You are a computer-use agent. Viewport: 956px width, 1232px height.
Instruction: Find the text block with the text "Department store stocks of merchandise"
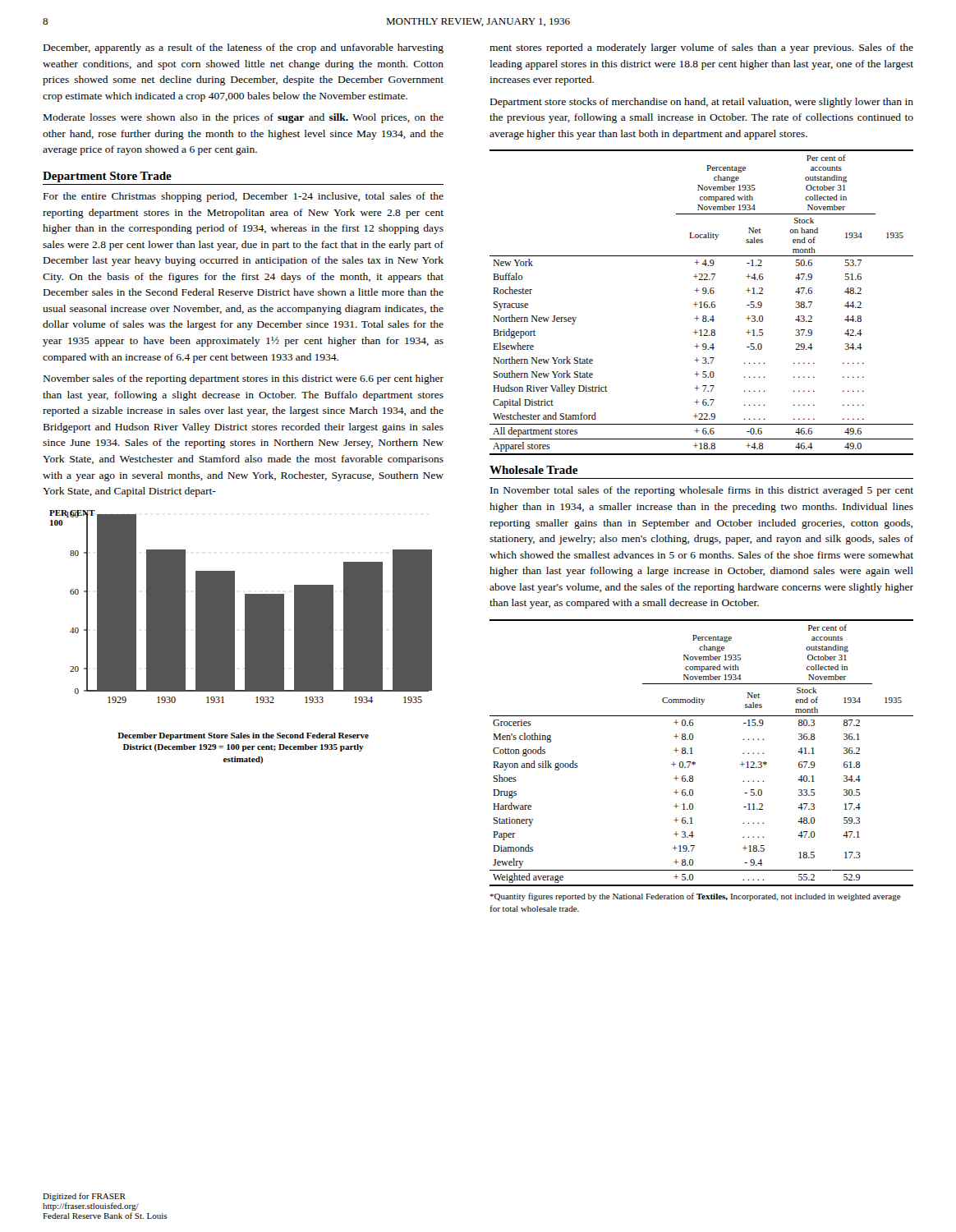[701, 117]
